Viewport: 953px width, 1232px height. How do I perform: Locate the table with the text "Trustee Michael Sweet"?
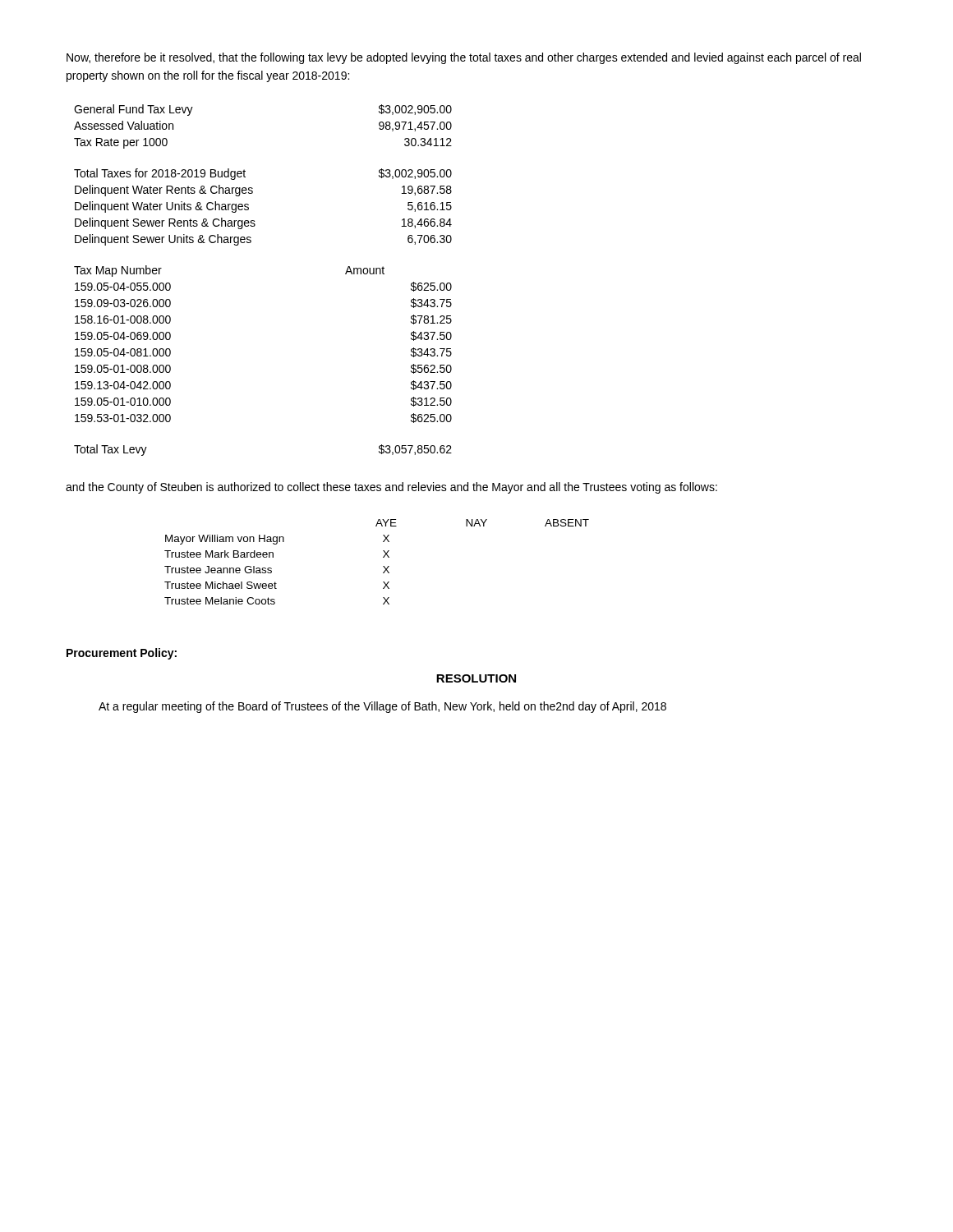pos(526,562)
